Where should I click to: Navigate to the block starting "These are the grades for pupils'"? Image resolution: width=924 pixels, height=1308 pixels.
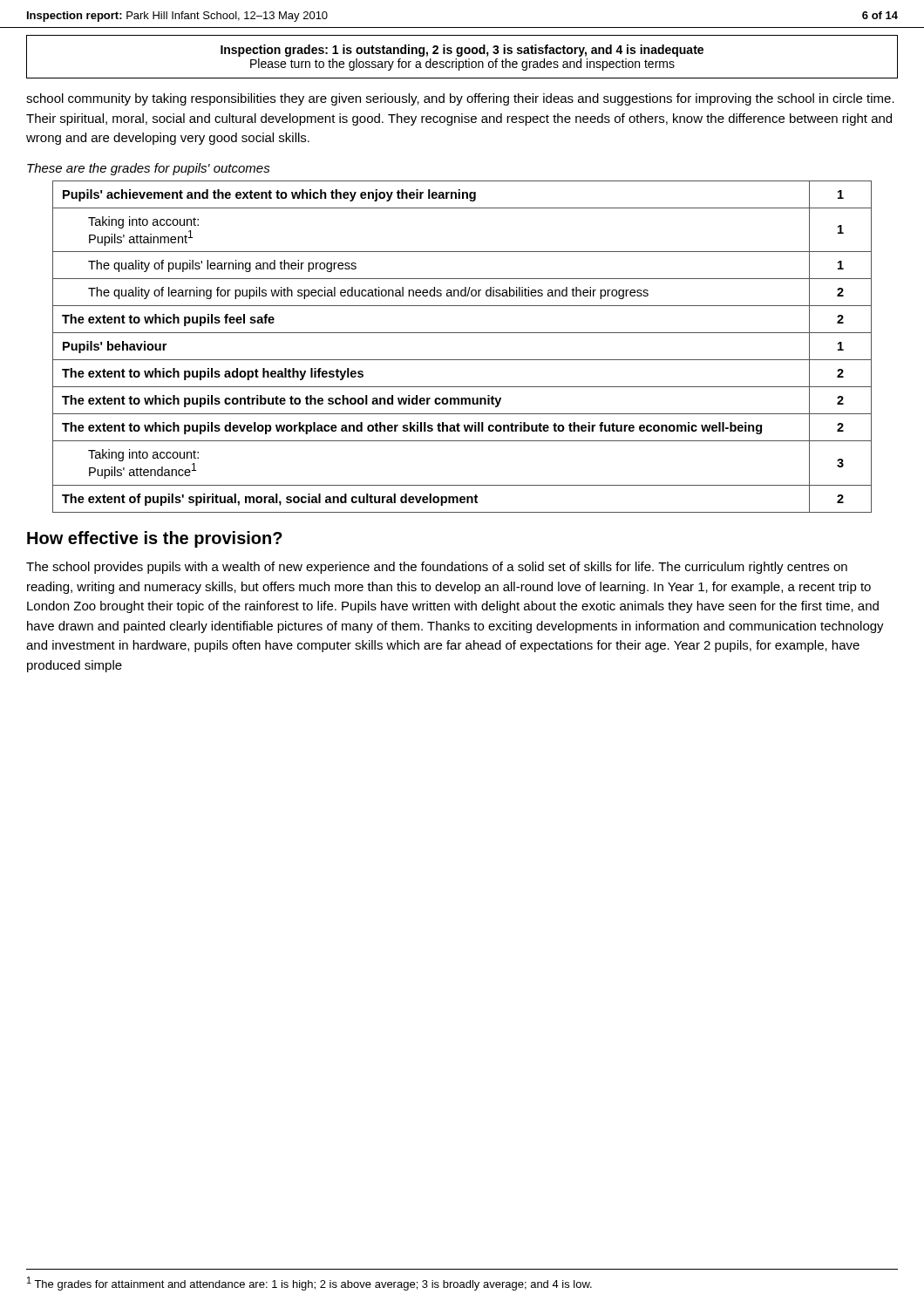click(148, 167)
